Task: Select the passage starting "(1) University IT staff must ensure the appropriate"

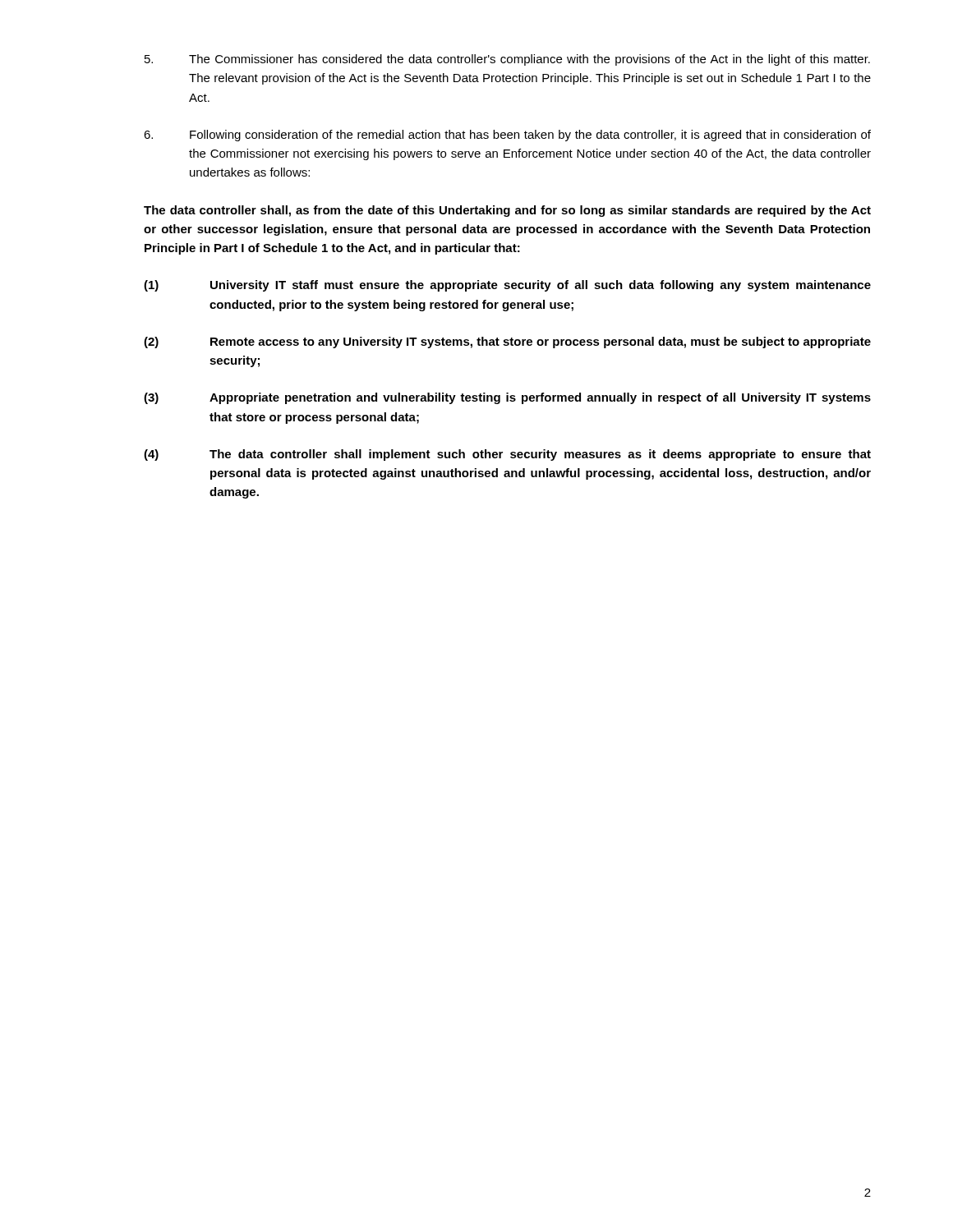Action: pos(507,294)
